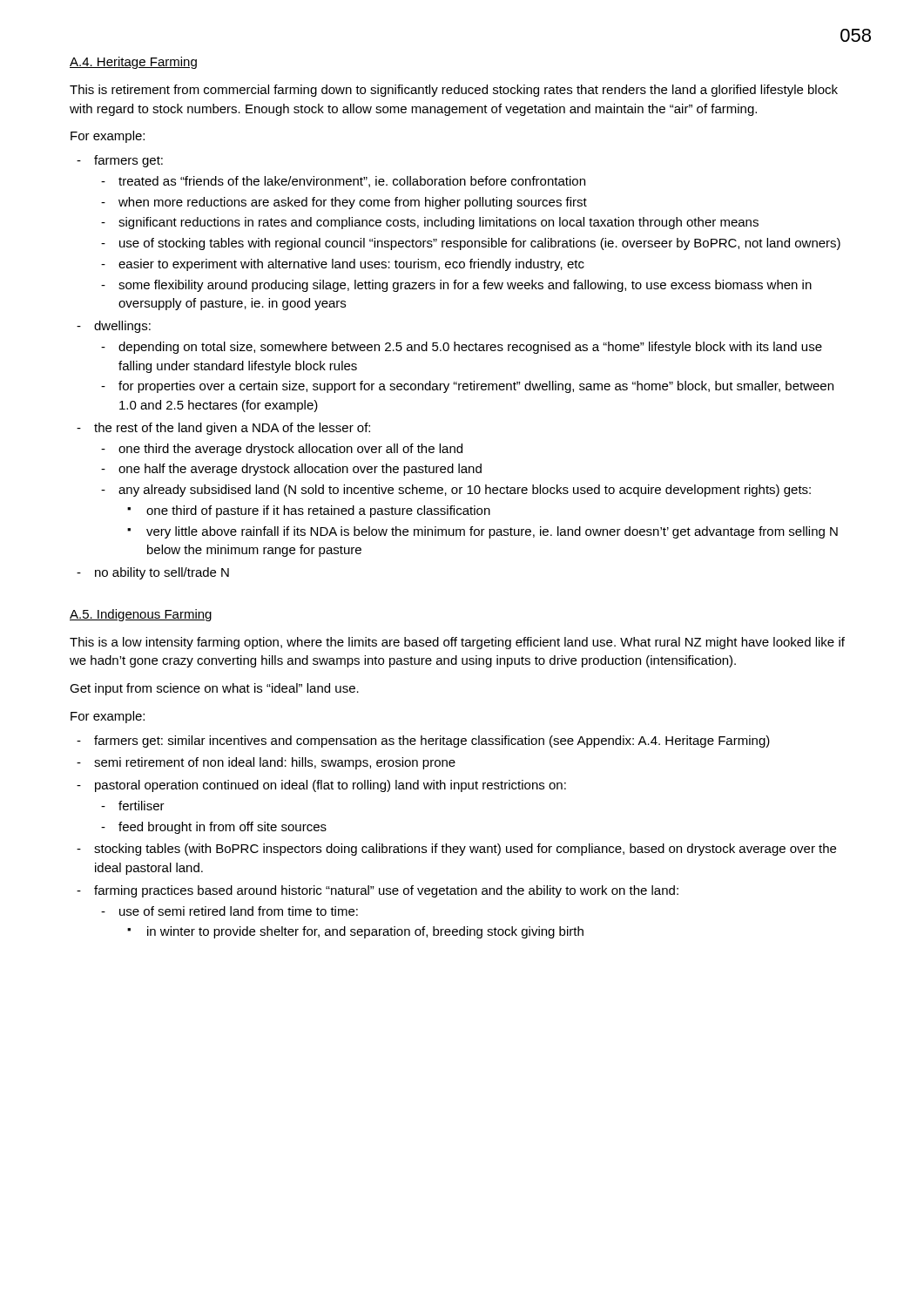Locate the list item that says "no ability to sell/trade N"
This screenshot has height=1307, width=924.
click(162, 572)
